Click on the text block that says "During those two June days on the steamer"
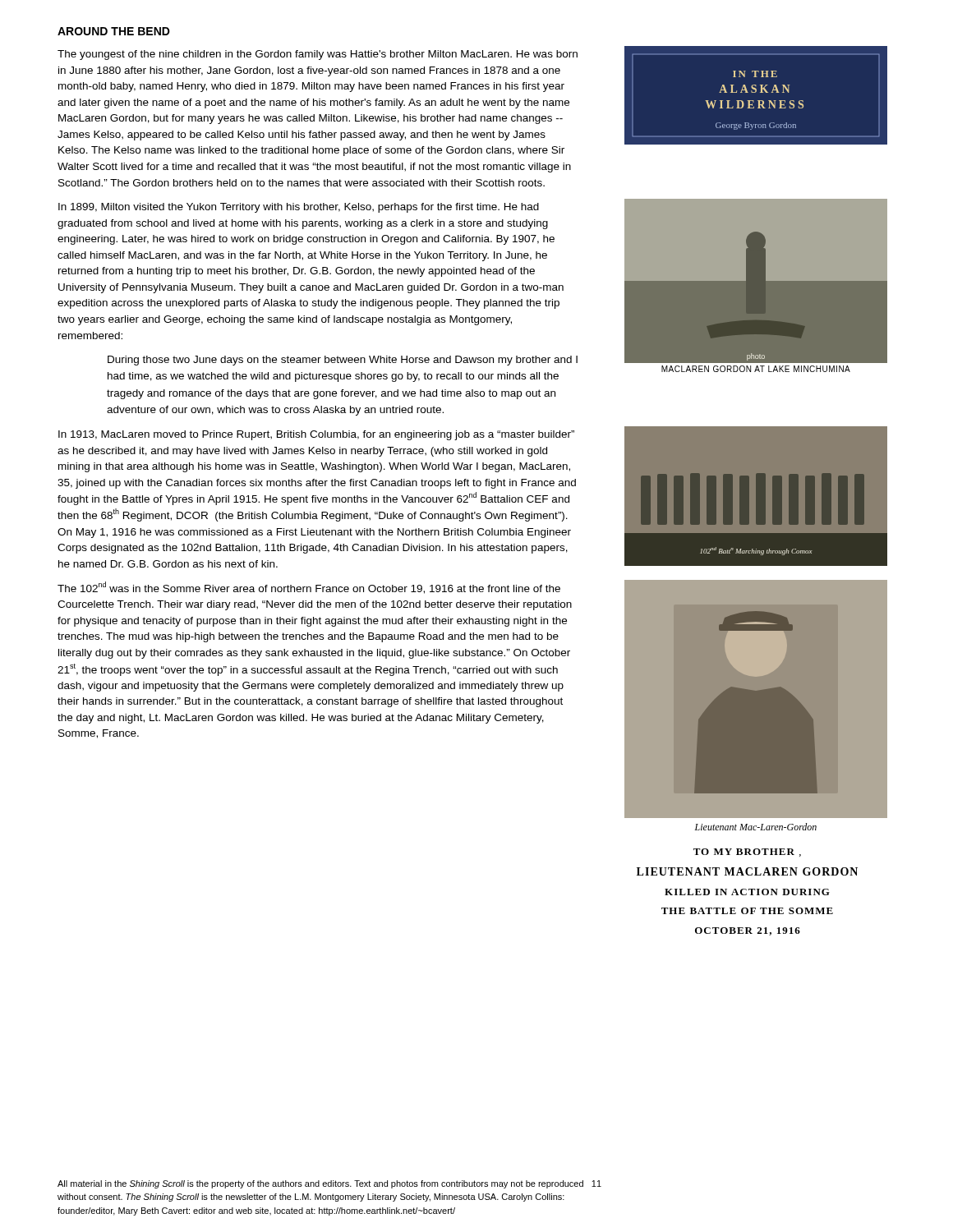Screen dimensions: 1232x953 [x=343, y=384]
